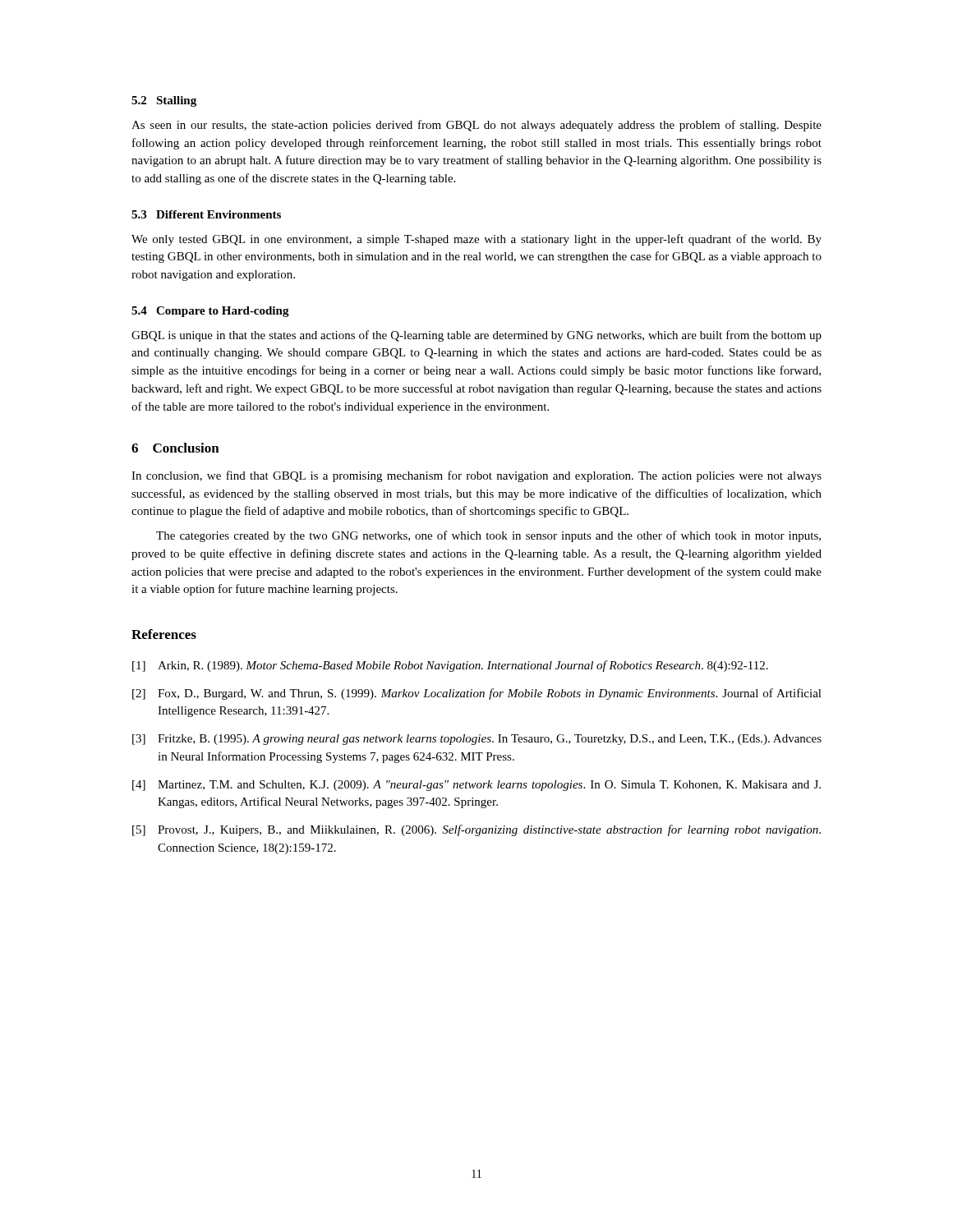Click the passage that begins "[1] Arkin, R."
Viewport: 953px width, 1232px height.
[x=450, y=666]
